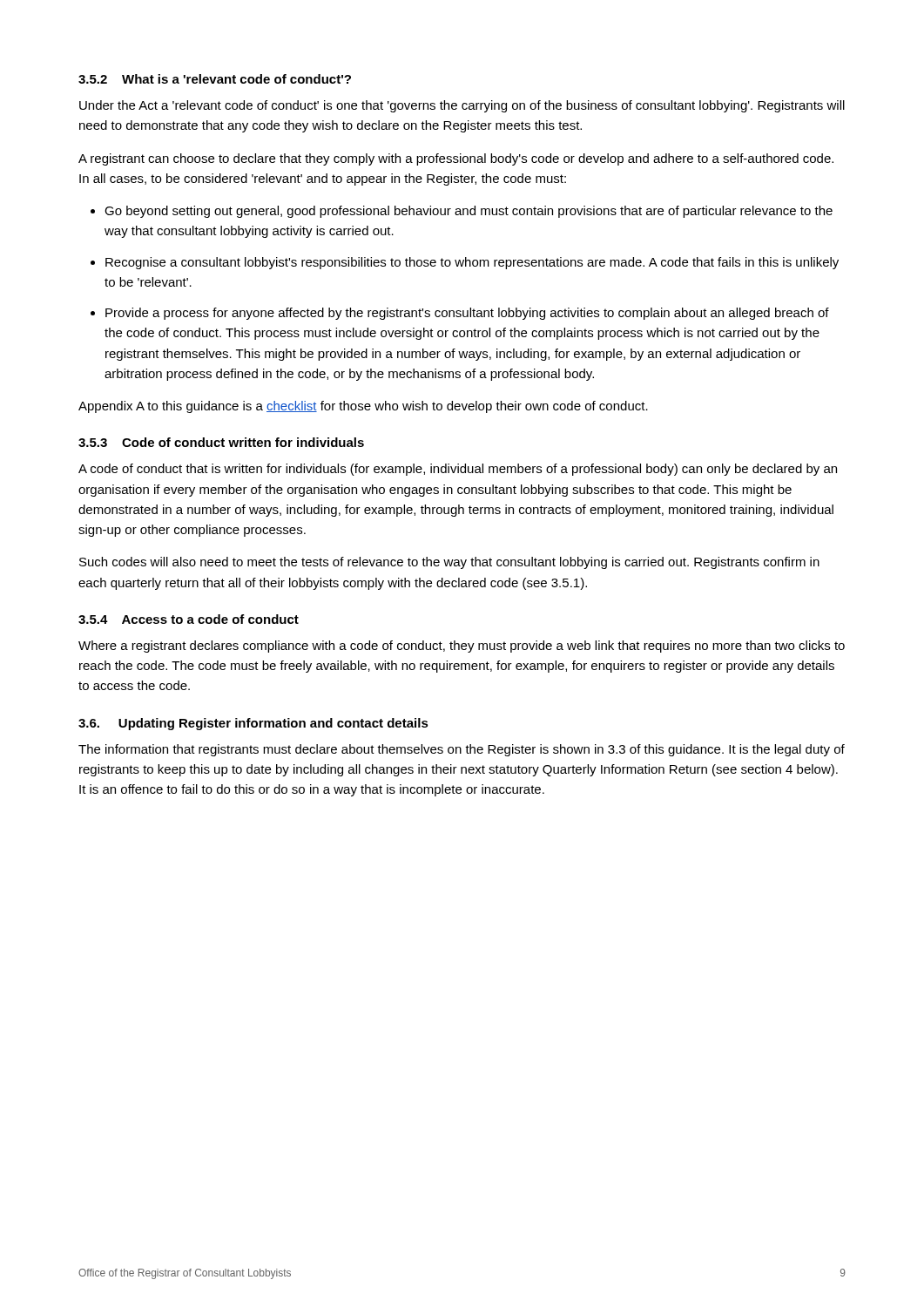Select the text block that says "The information that registrants must declare about themselves"

tap(461, 769)
